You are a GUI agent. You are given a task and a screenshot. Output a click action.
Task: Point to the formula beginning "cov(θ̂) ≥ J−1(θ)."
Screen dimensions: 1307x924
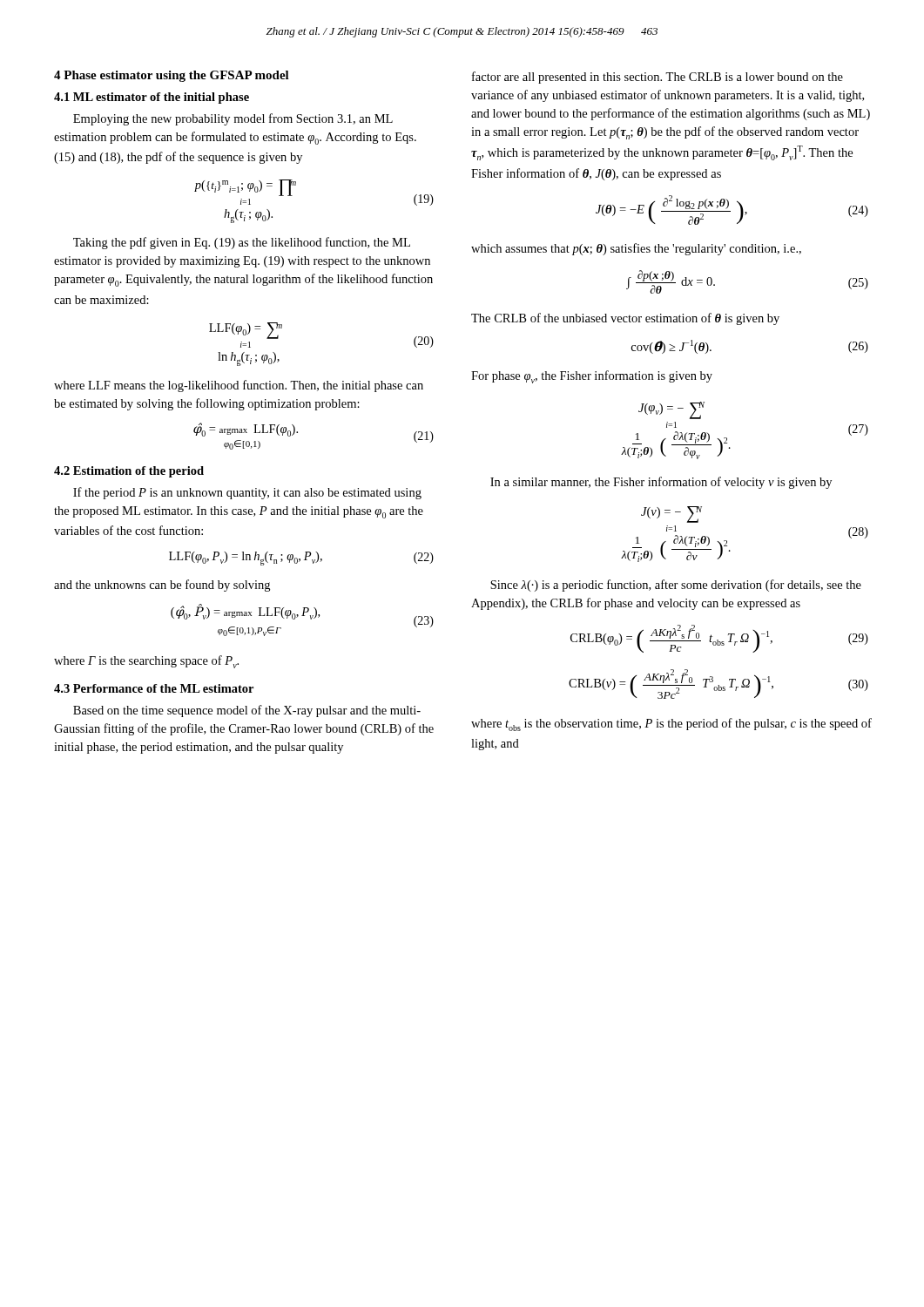673,346
